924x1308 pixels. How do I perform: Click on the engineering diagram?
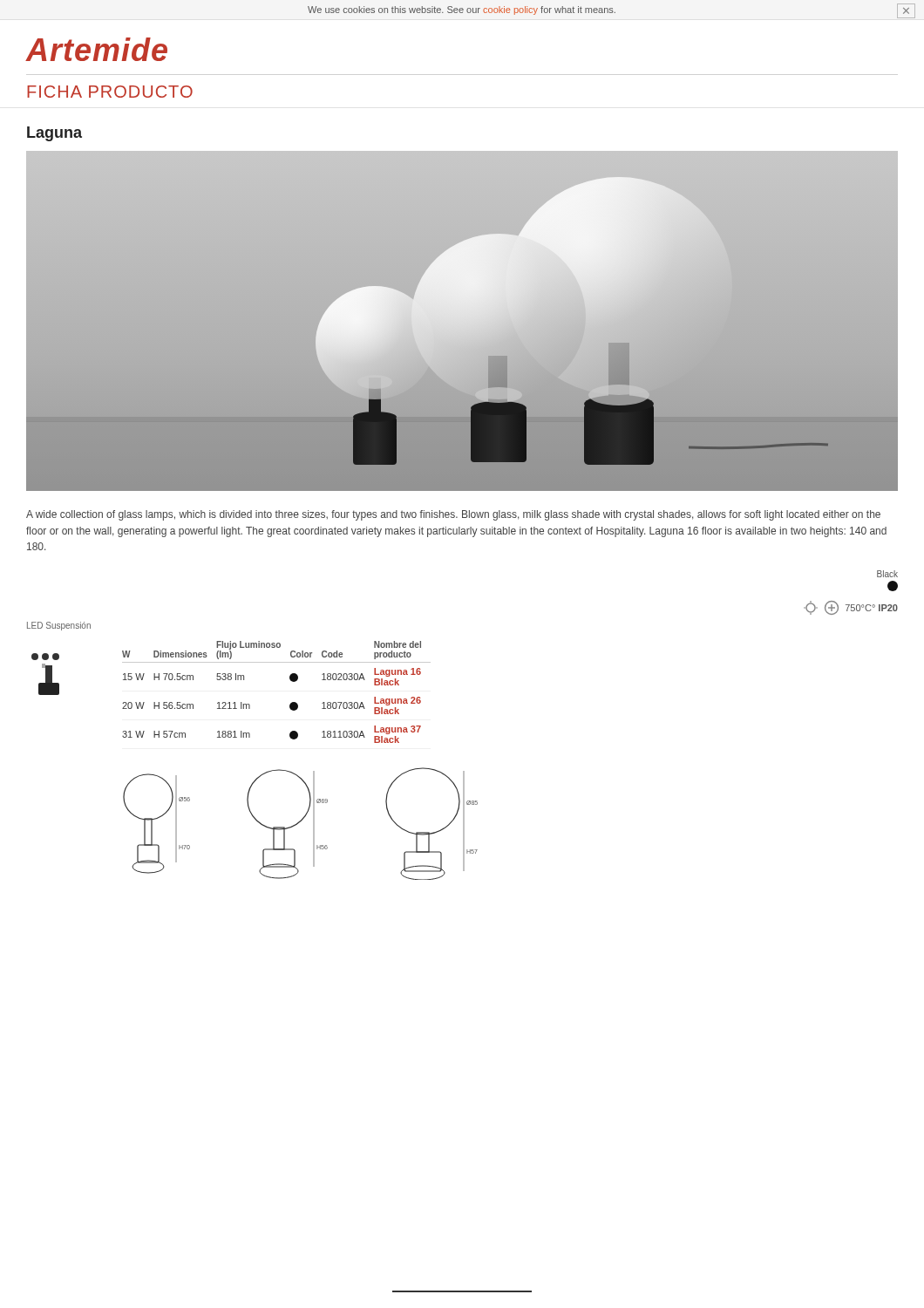pos(462,819)
